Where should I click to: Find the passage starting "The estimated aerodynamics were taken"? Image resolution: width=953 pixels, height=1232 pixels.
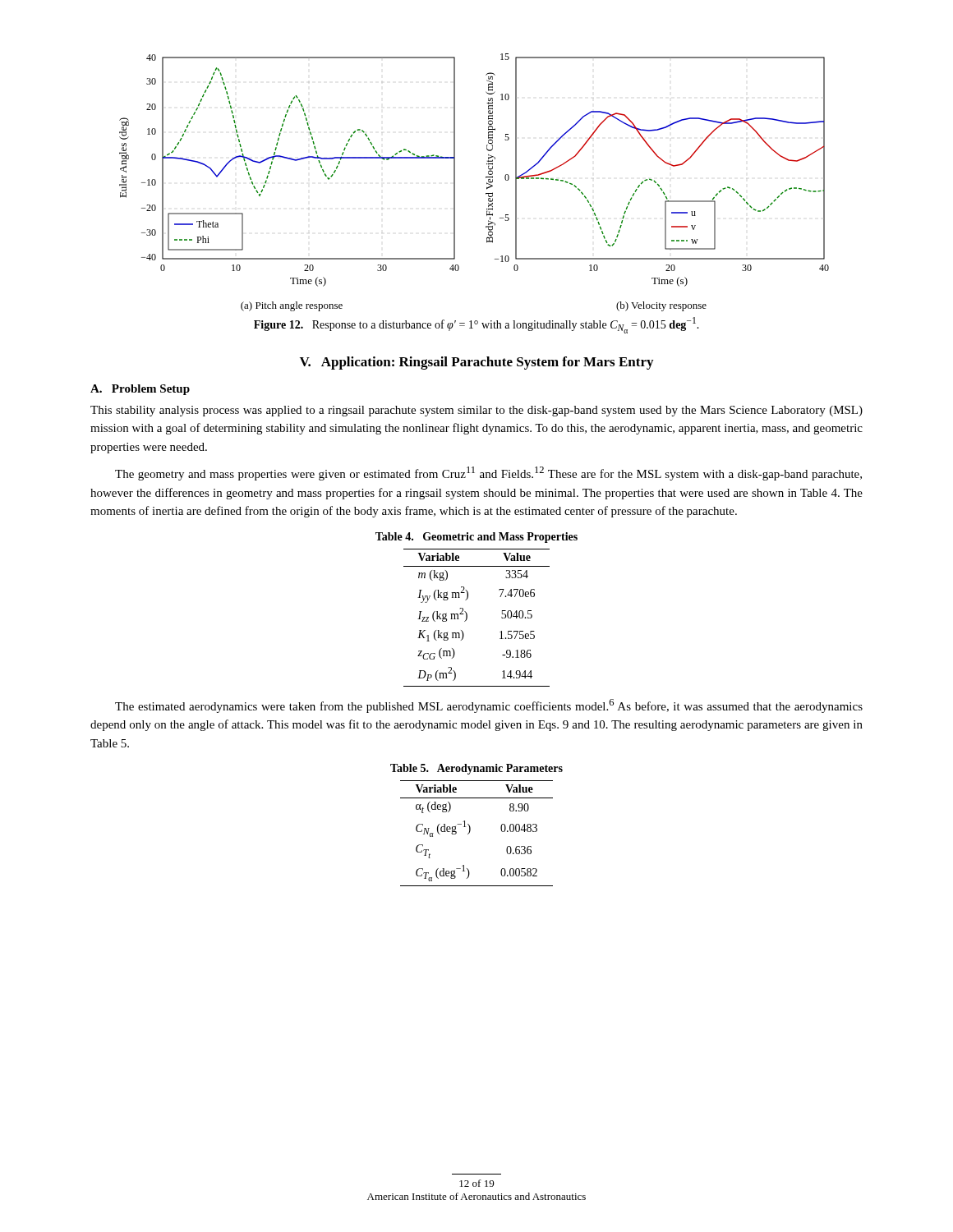pyautogui.click(x=476, y=724)
